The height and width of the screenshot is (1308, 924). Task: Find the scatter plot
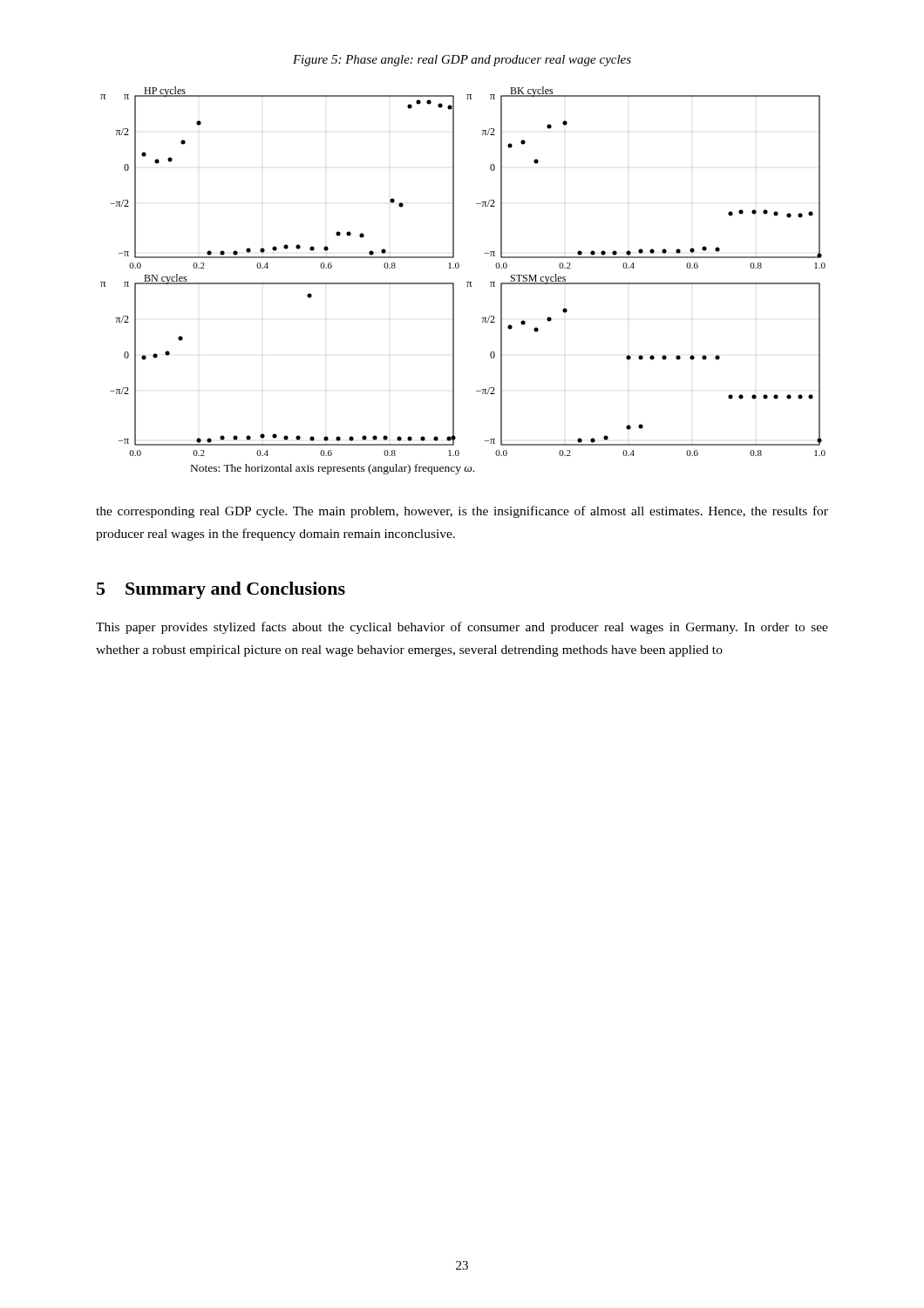(x=462, y=270)
